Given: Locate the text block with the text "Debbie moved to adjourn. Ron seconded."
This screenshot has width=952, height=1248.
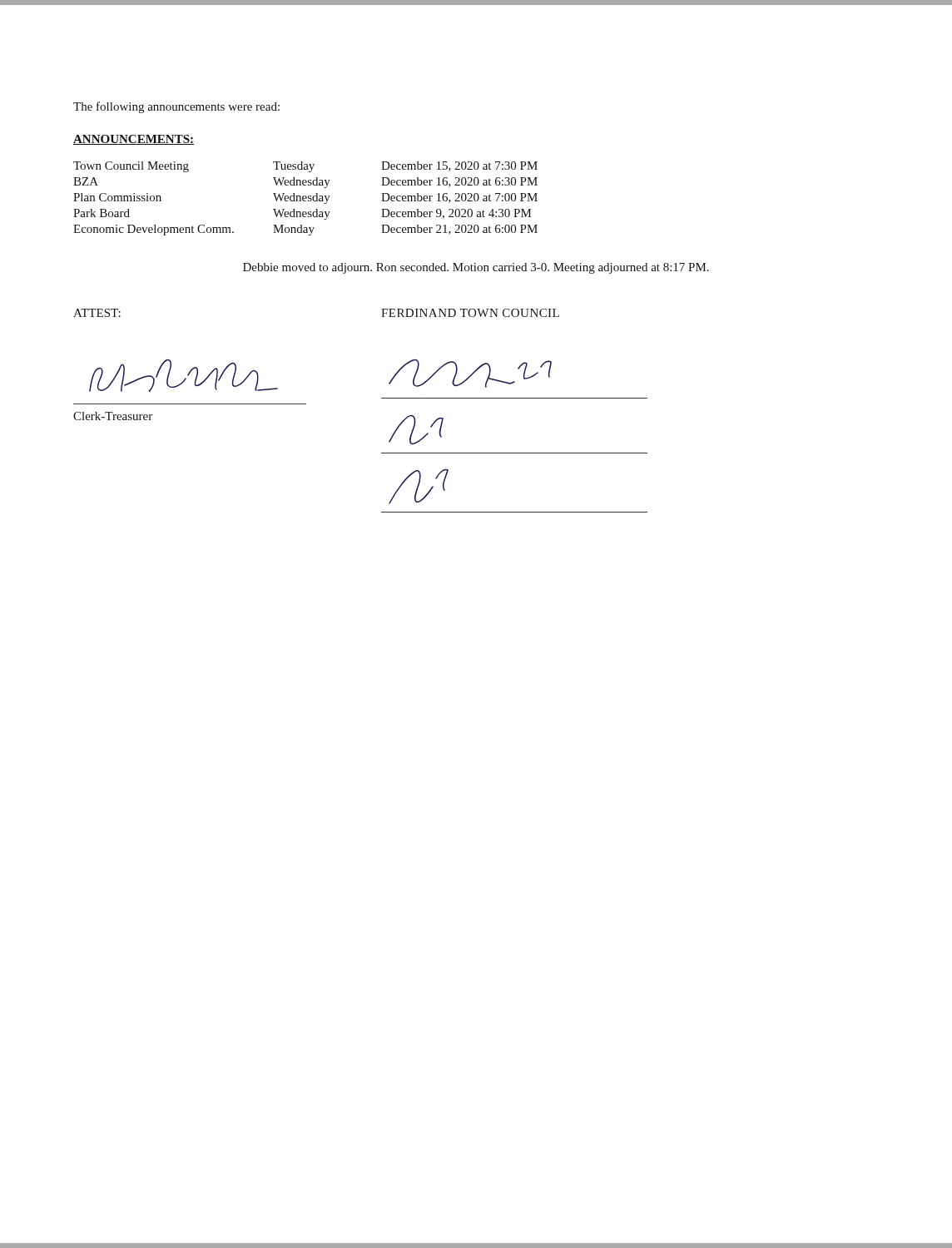Looking at the screenshot, I should (x=476, y=267).
